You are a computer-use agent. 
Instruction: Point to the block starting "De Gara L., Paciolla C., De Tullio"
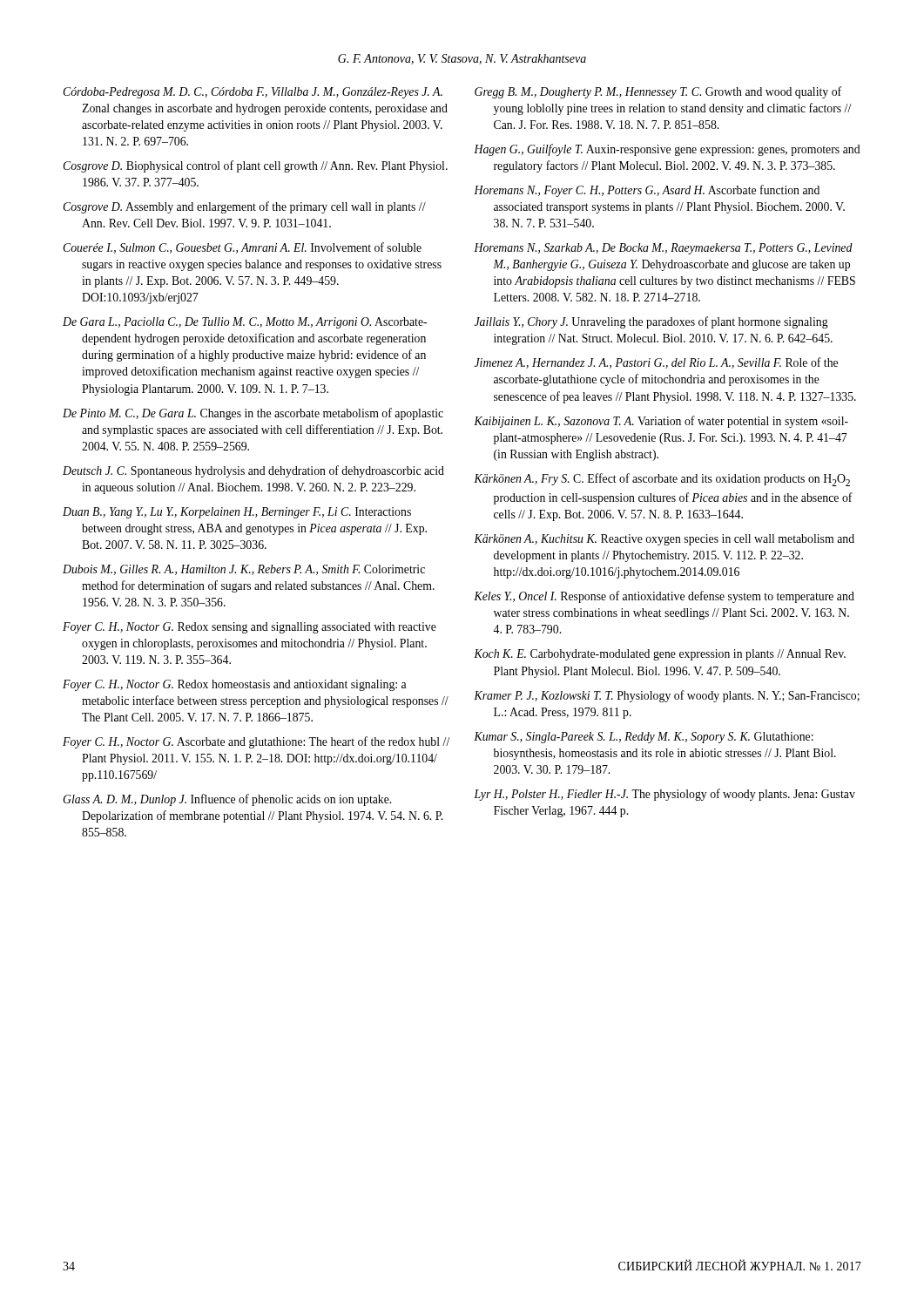245,355
